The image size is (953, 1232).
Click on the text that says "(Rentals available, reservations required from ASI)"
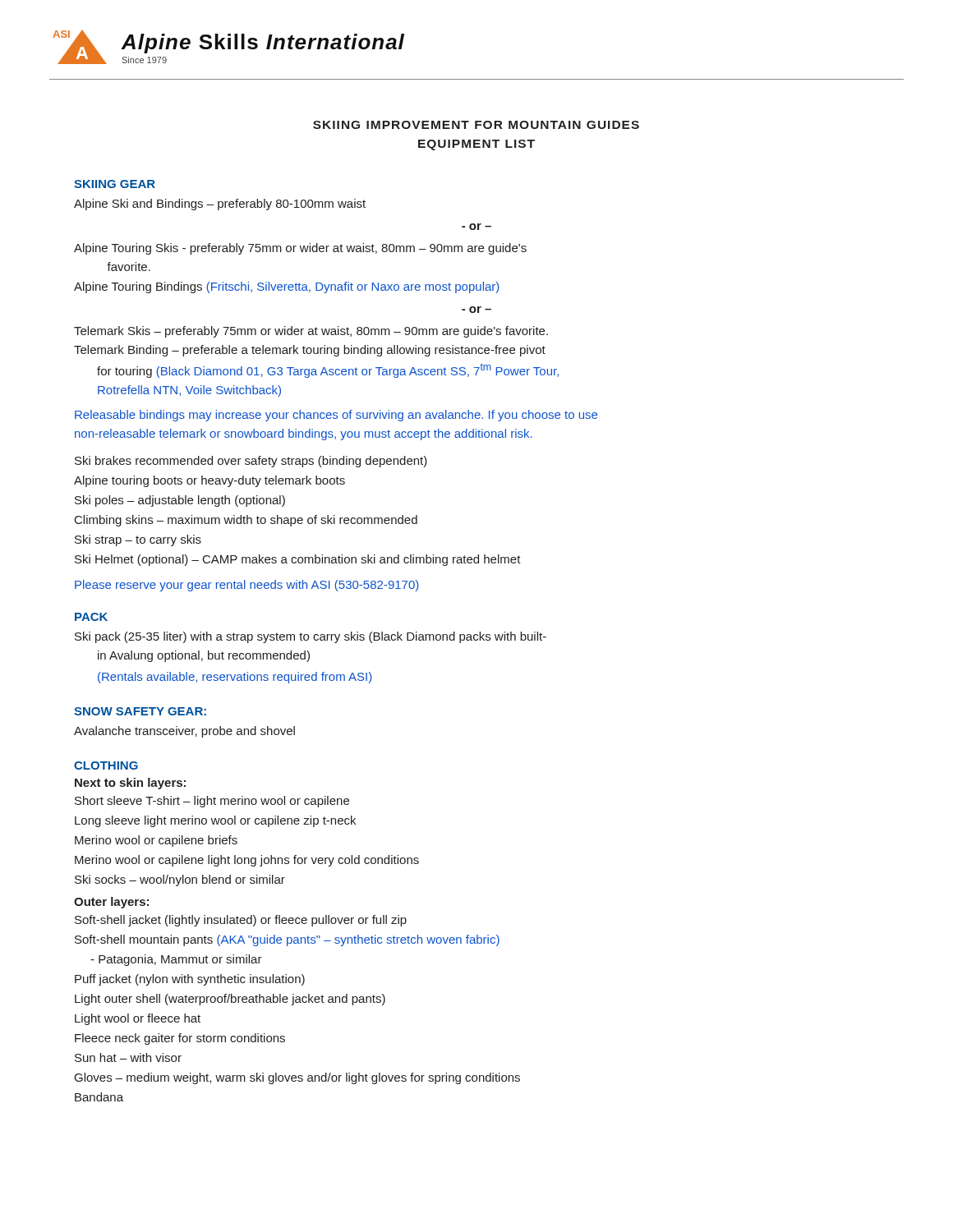(x=235, y=676)
